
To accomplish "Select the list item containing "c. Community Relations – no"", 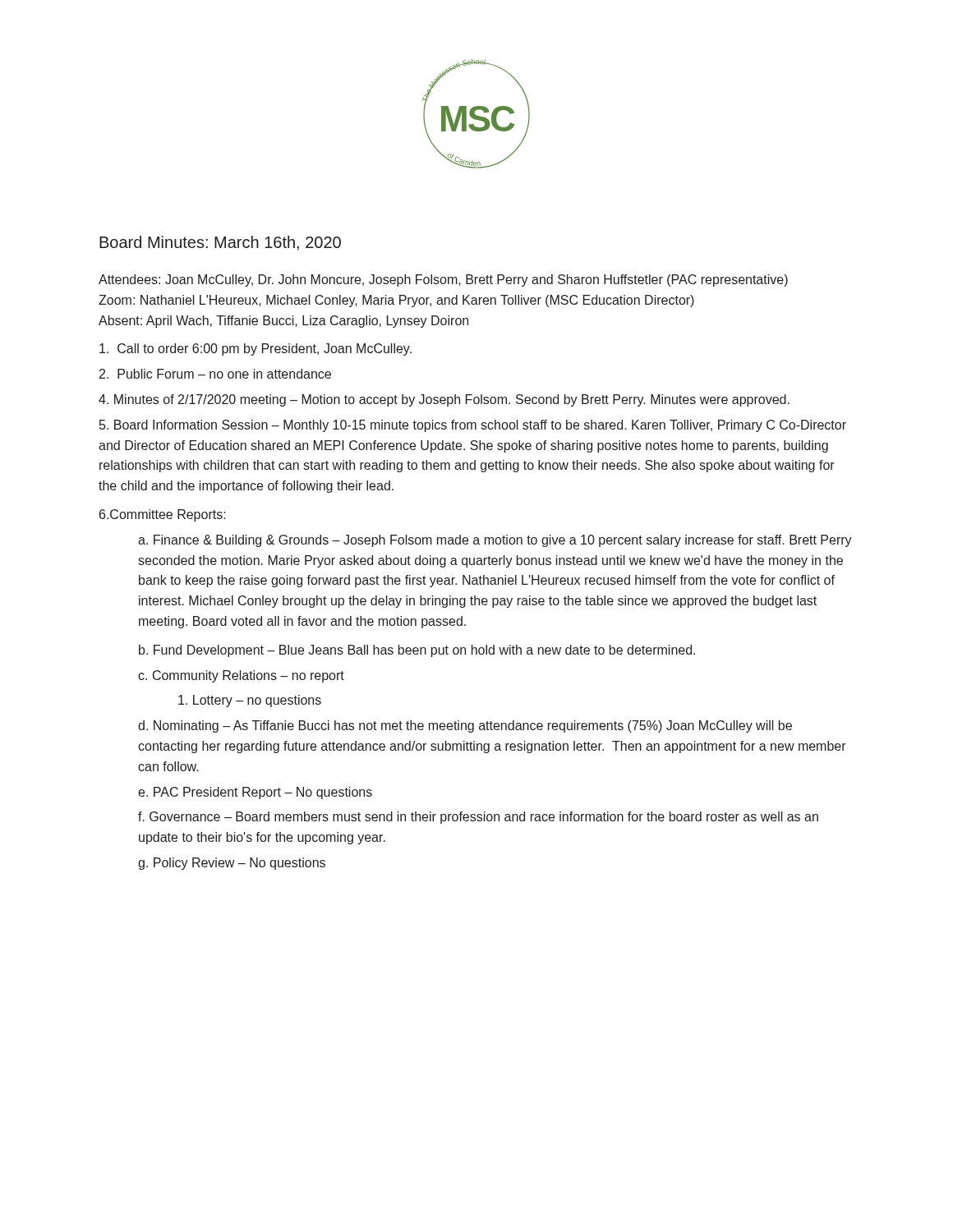I will coord(241,675).
